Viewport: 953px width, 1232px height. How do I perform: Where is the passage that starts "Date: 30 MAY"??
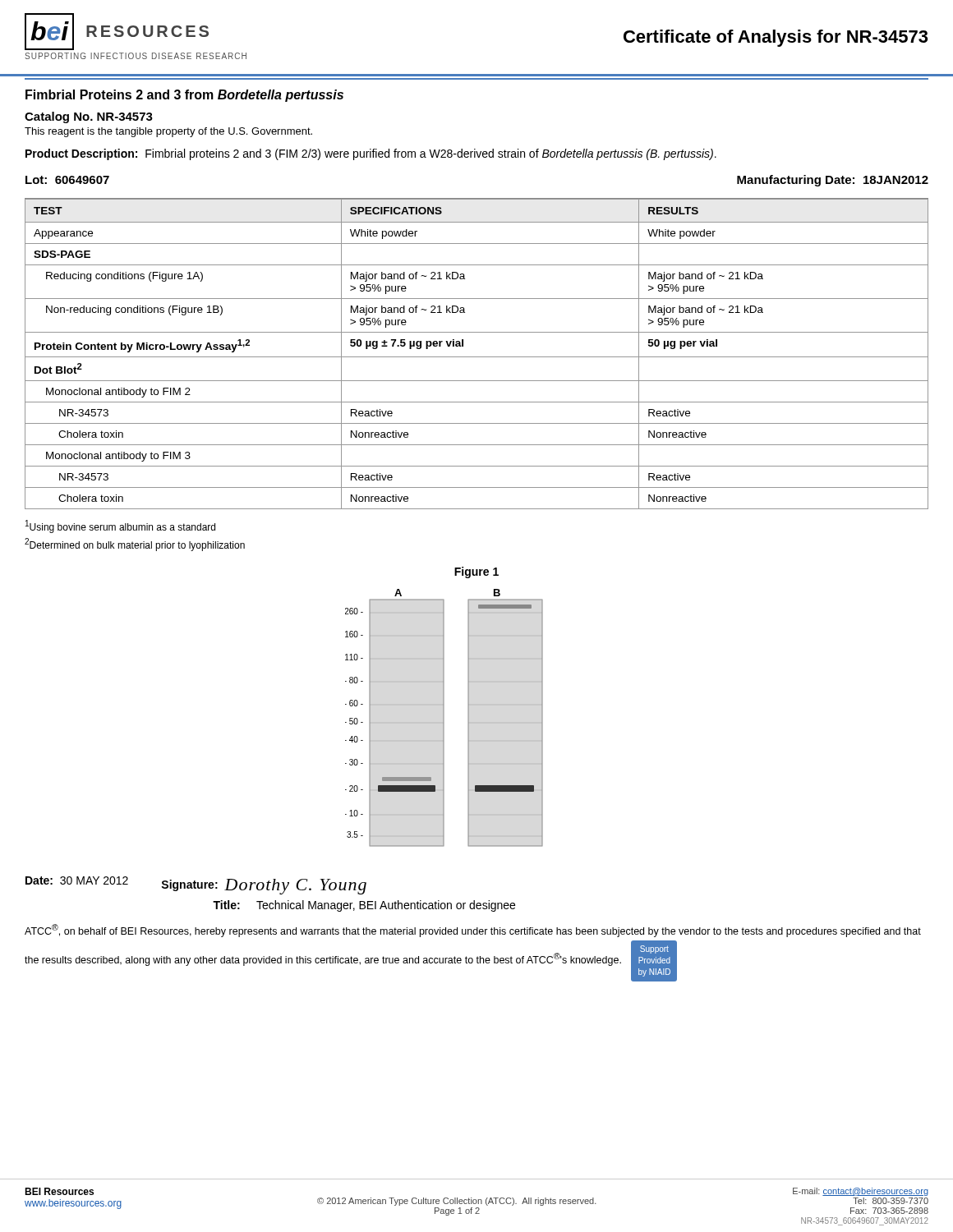pos(196,885)
